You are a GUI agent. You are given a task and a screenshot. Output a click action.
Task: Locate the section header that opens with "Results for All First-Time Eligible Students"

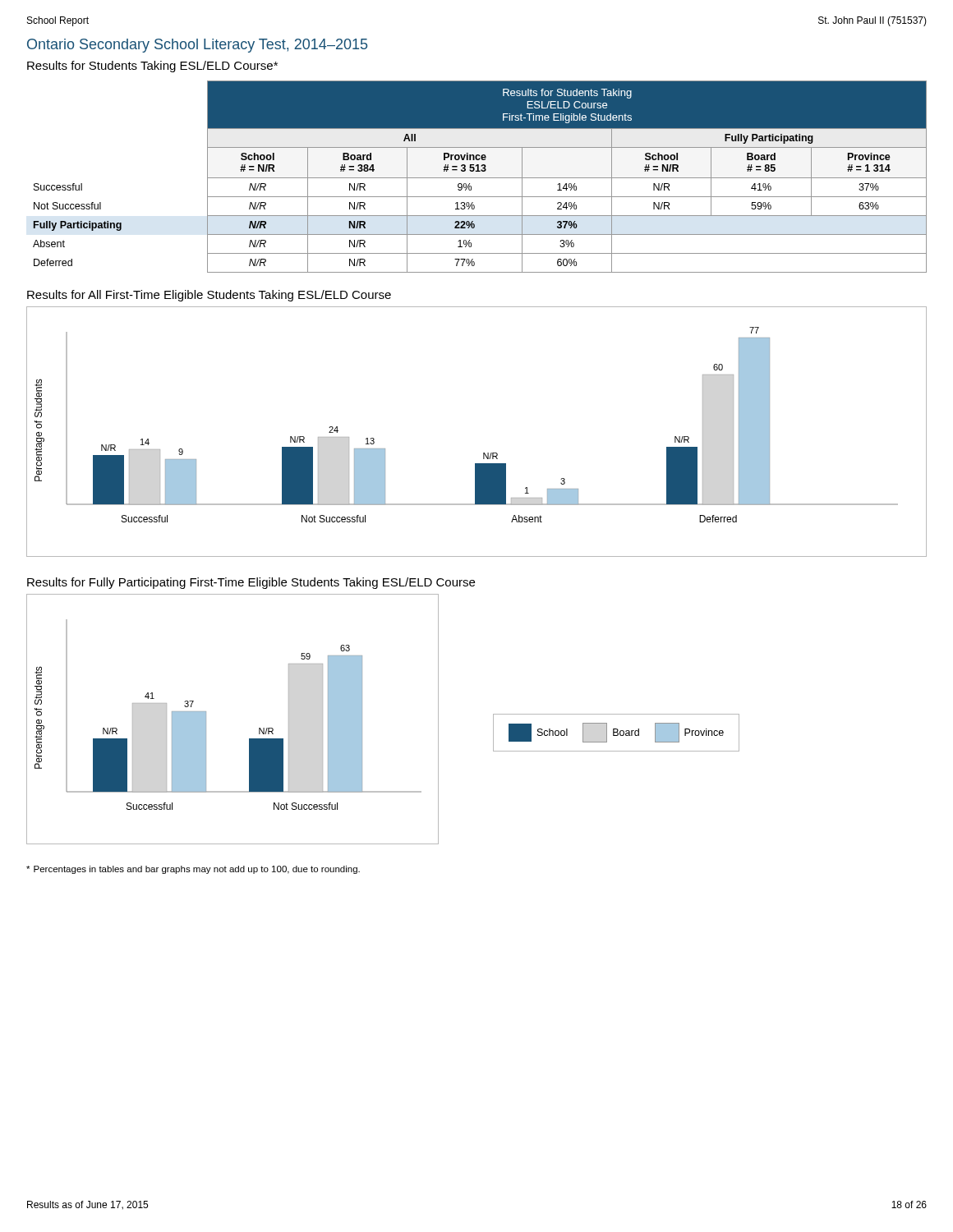click(209, 294)
